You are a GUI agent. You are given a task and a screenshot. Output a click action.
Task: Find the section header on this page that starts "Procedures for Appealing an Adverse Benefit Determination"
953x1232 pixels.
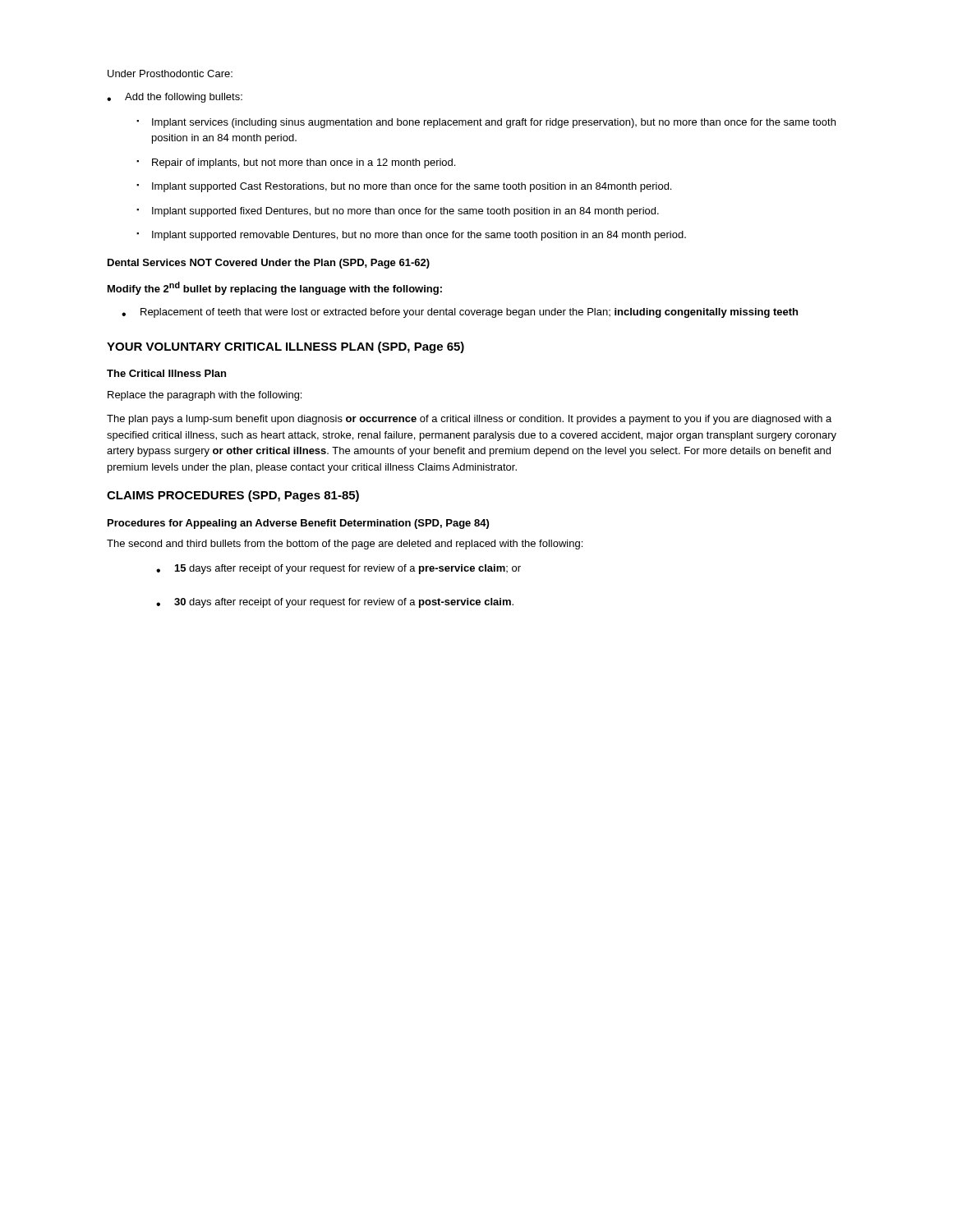(298, 523)
